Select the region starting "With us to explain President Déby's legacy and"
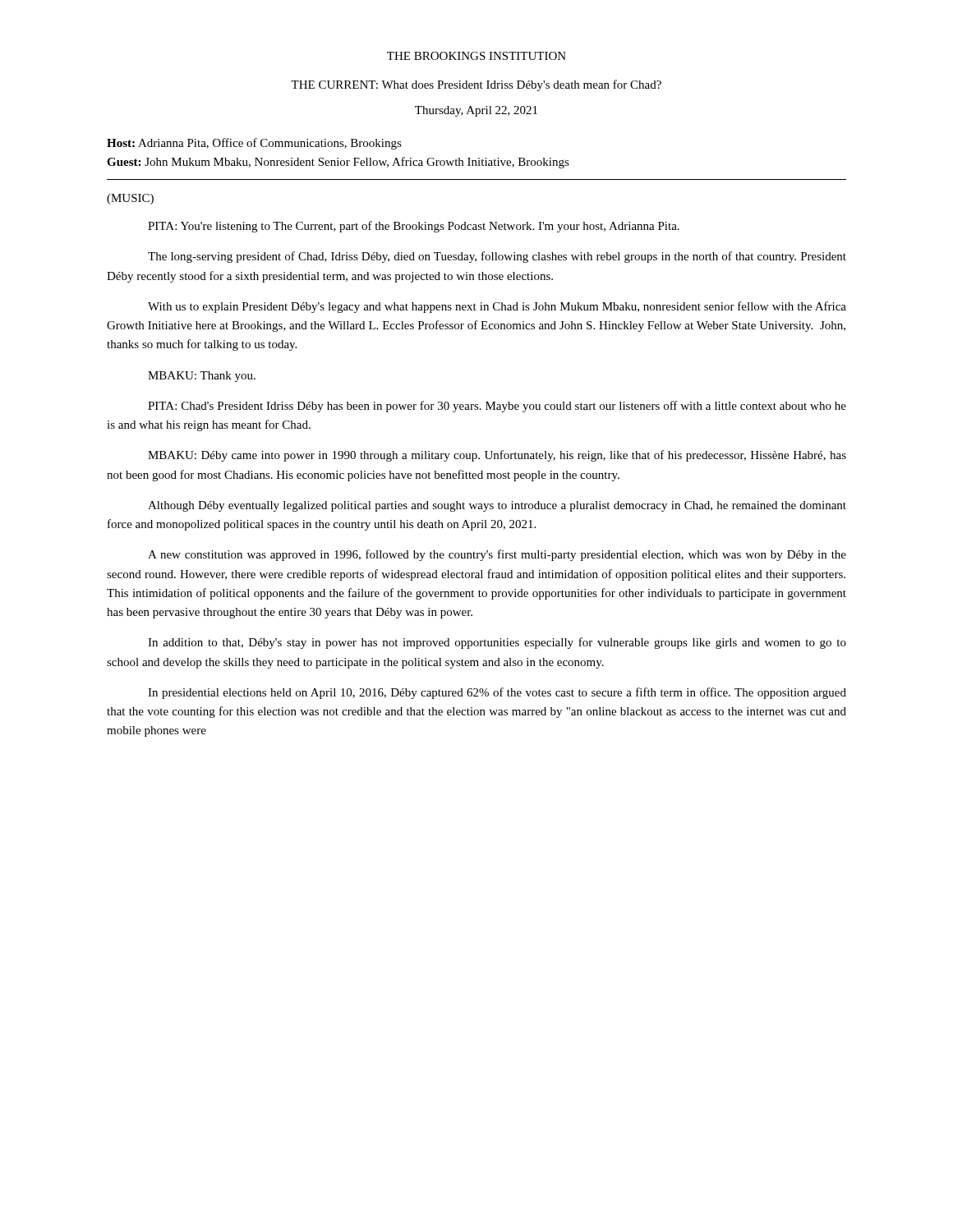The width and height of the screenshot is (953, 1232). [476, 325]
